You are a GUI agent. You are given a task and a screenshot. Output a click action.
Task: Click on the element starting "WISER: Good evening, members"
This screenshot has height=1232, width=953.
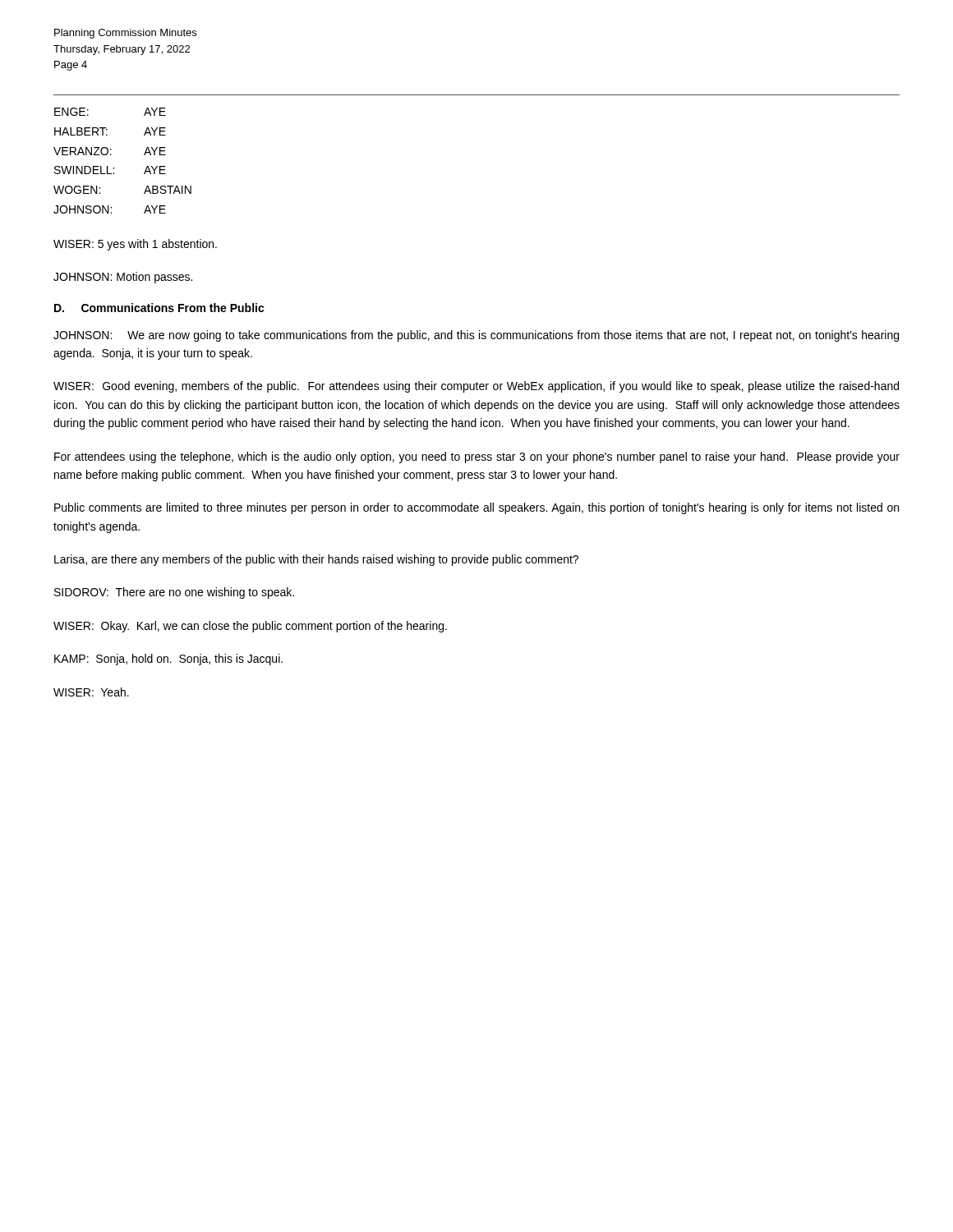(476, 405)
